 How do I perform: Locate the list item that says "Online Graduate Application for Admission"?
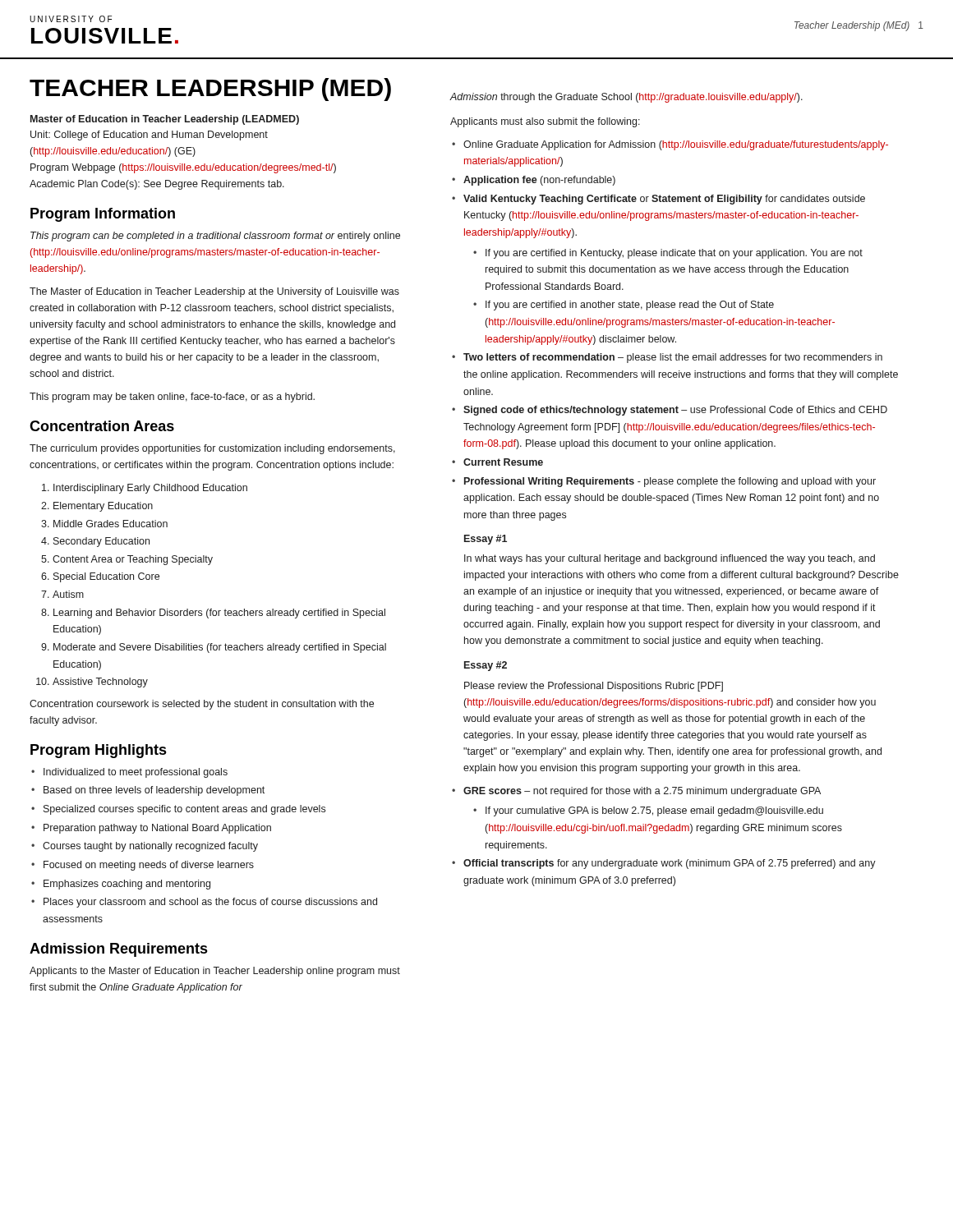[670, 145]
